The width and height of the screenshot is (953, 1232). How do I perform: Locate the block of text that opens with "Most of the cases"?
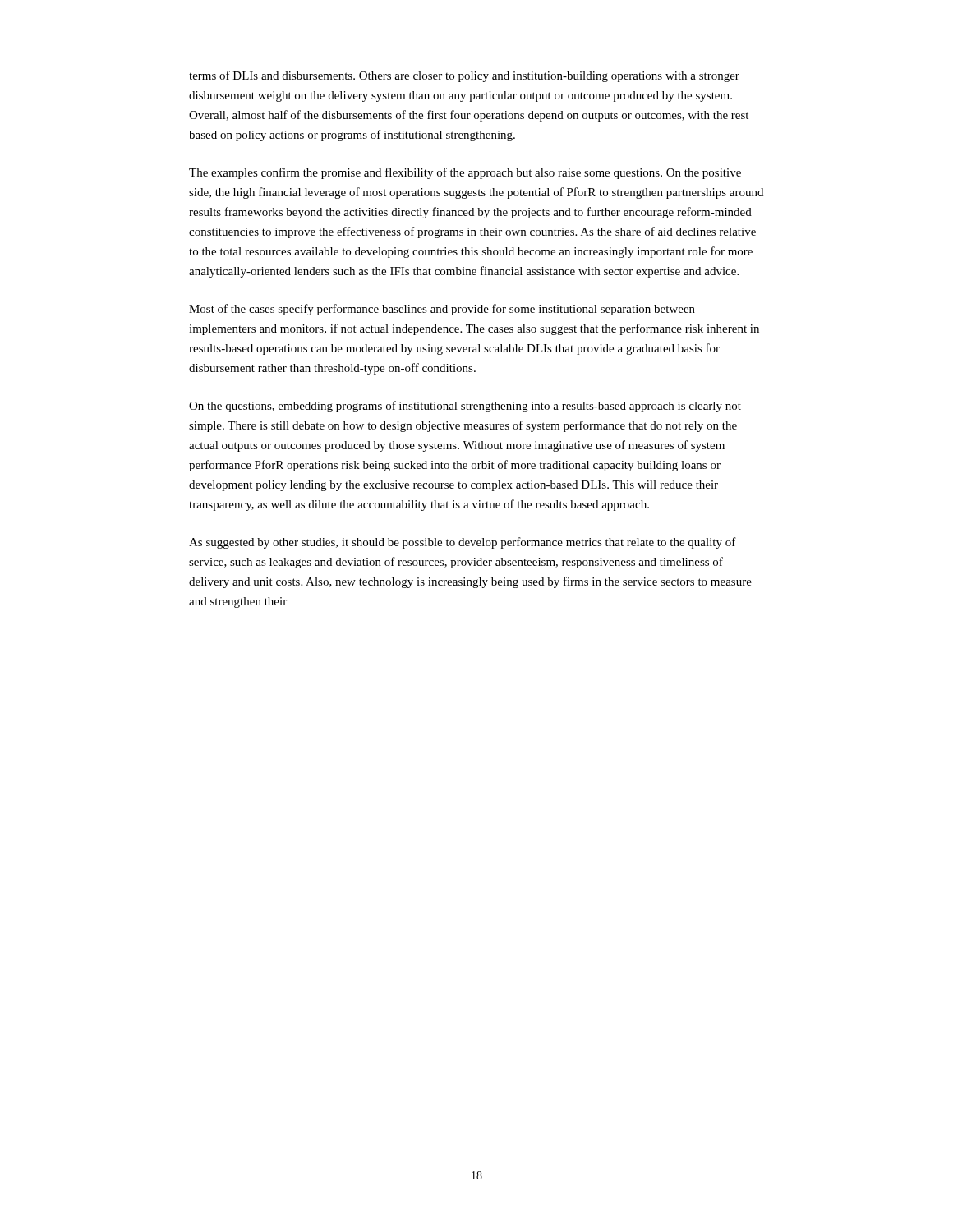(x=474, y=338)
